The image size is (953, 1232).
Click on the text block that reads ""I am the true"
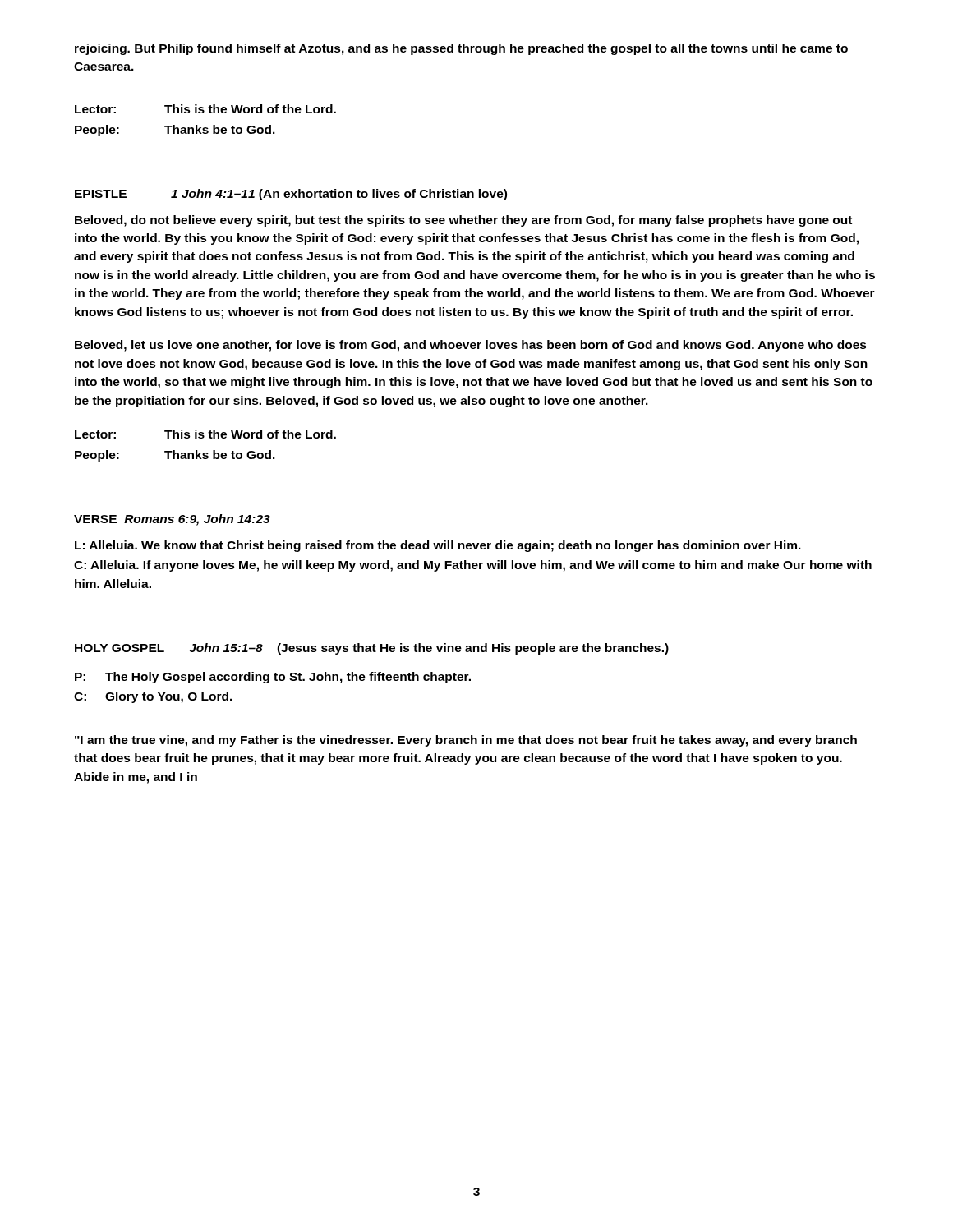[x=466, y=758]
